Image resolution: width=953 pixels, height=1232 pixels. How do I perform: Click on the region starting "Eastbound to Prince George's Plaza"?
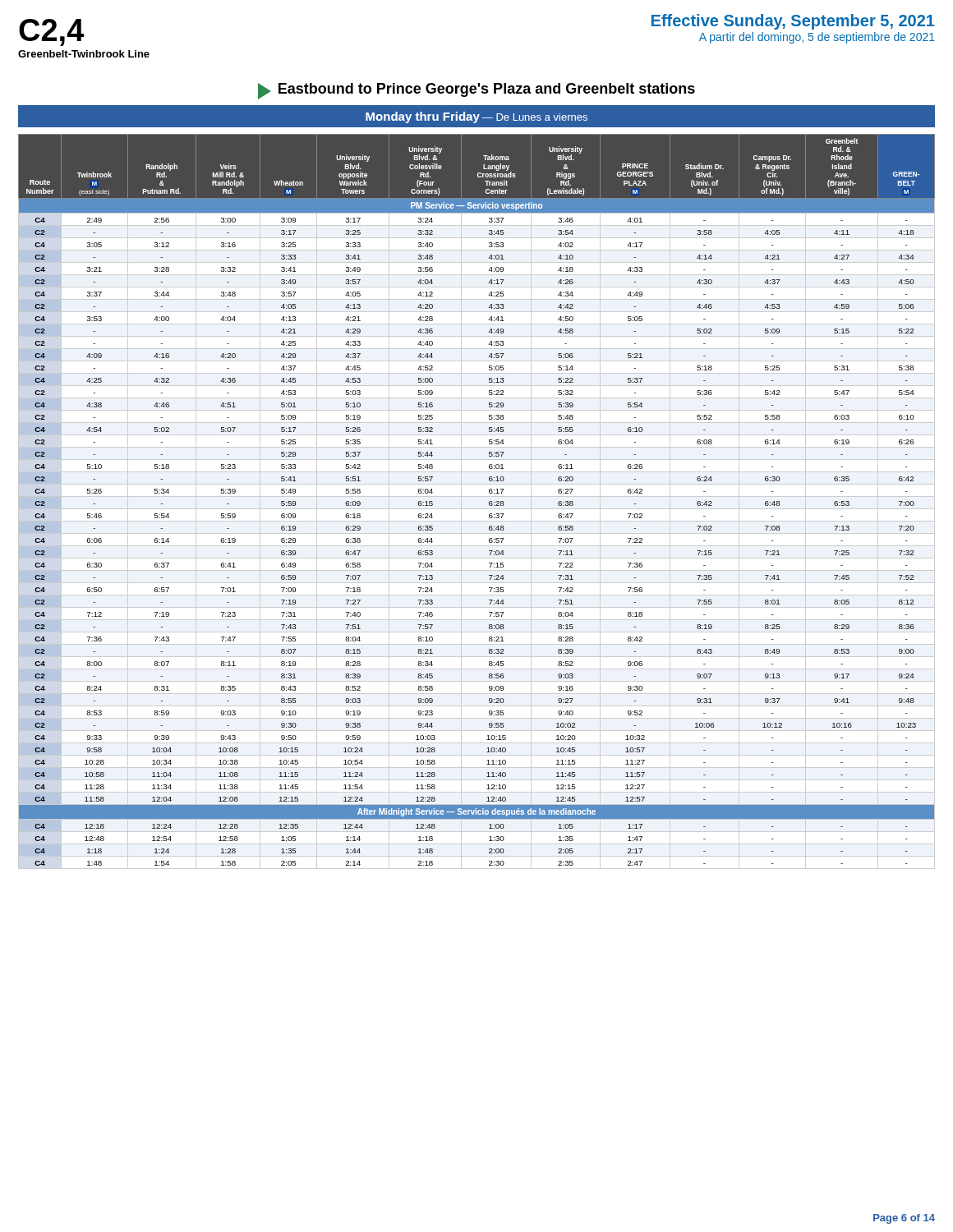pos(476,90)
